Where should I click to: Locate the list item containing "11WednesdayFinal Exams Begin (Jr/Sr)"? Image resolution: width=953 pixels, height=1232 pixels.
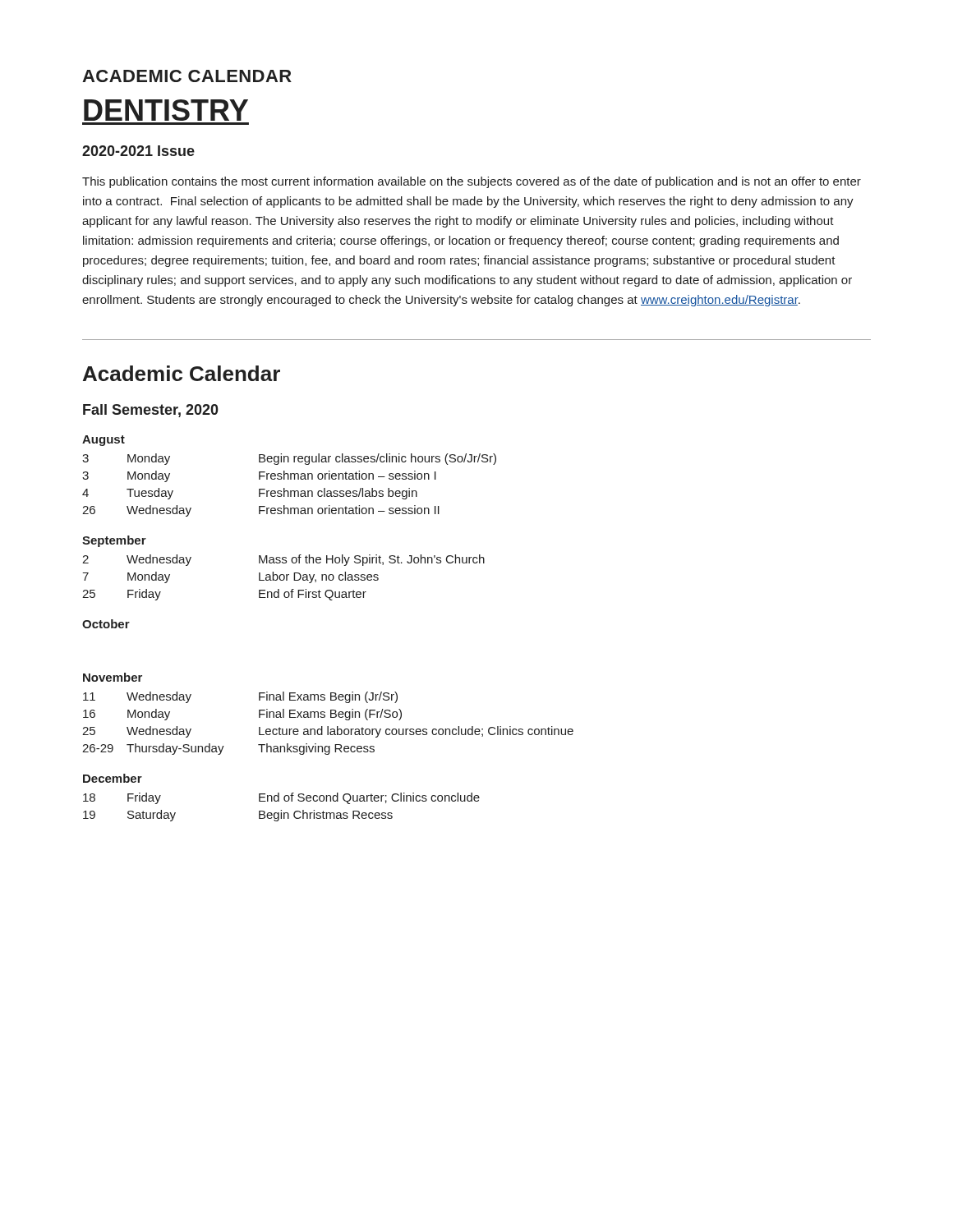pos(161,697)
